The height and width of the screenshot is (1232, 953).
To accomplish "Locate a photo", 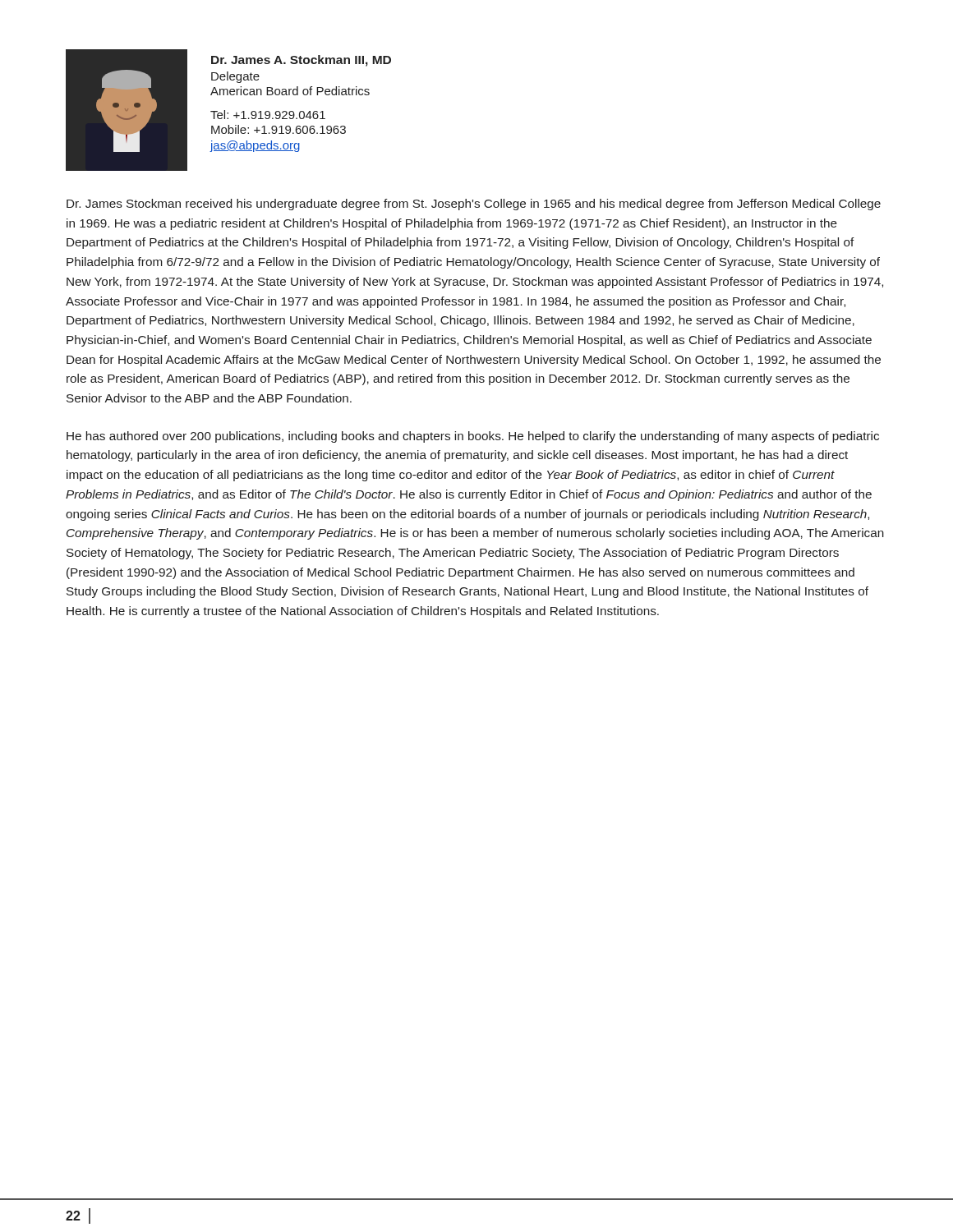I will pyautogui.click(x=127, y=110).
